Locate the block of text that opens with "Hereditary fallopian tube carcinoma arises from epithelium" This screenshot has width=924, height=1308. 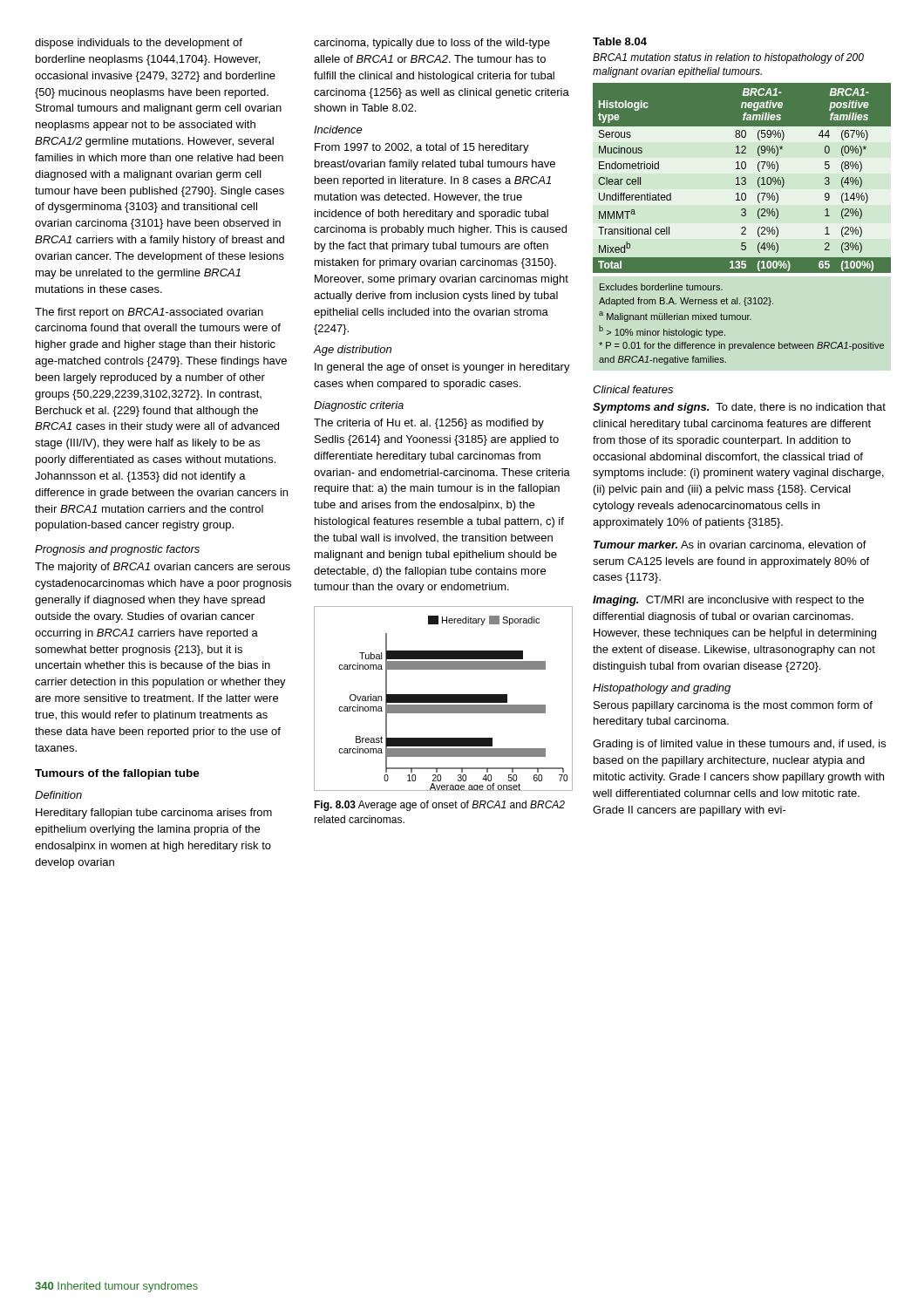163,838
